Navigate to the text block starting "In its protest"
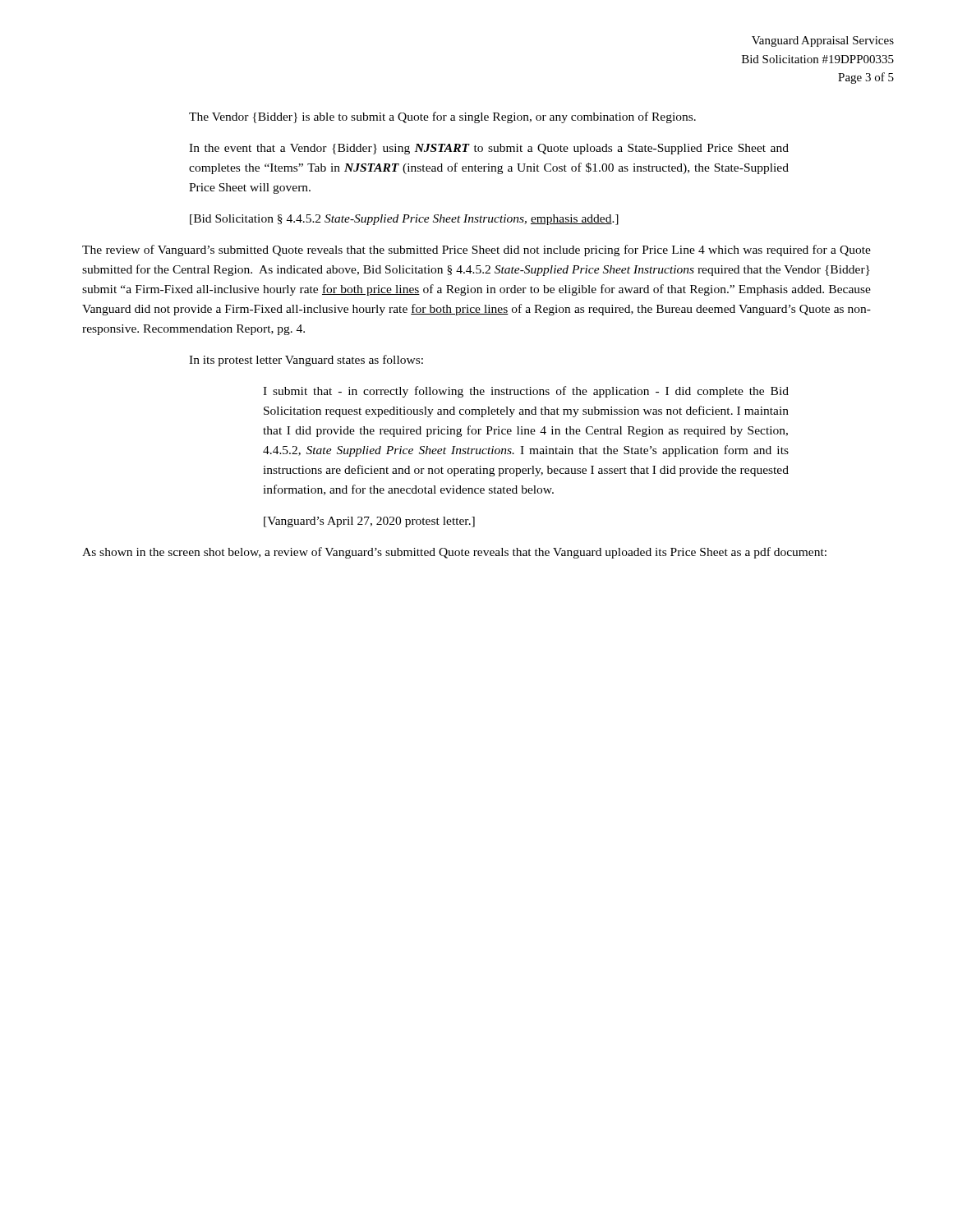The height and width of the screenshot is (1232, 953). click(306, 361)
